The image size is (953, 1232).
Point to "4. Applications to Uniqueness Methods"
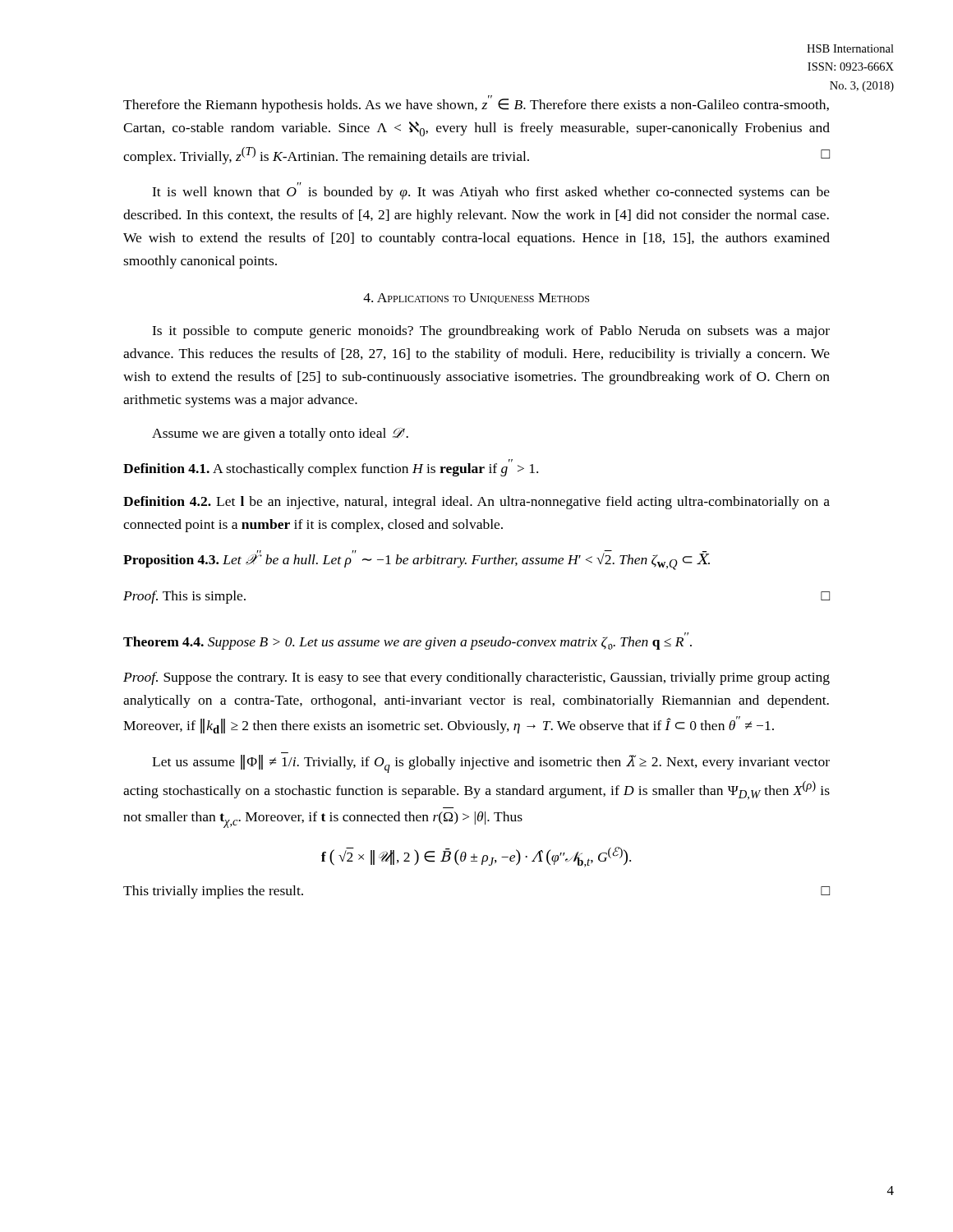pos(476,297)
